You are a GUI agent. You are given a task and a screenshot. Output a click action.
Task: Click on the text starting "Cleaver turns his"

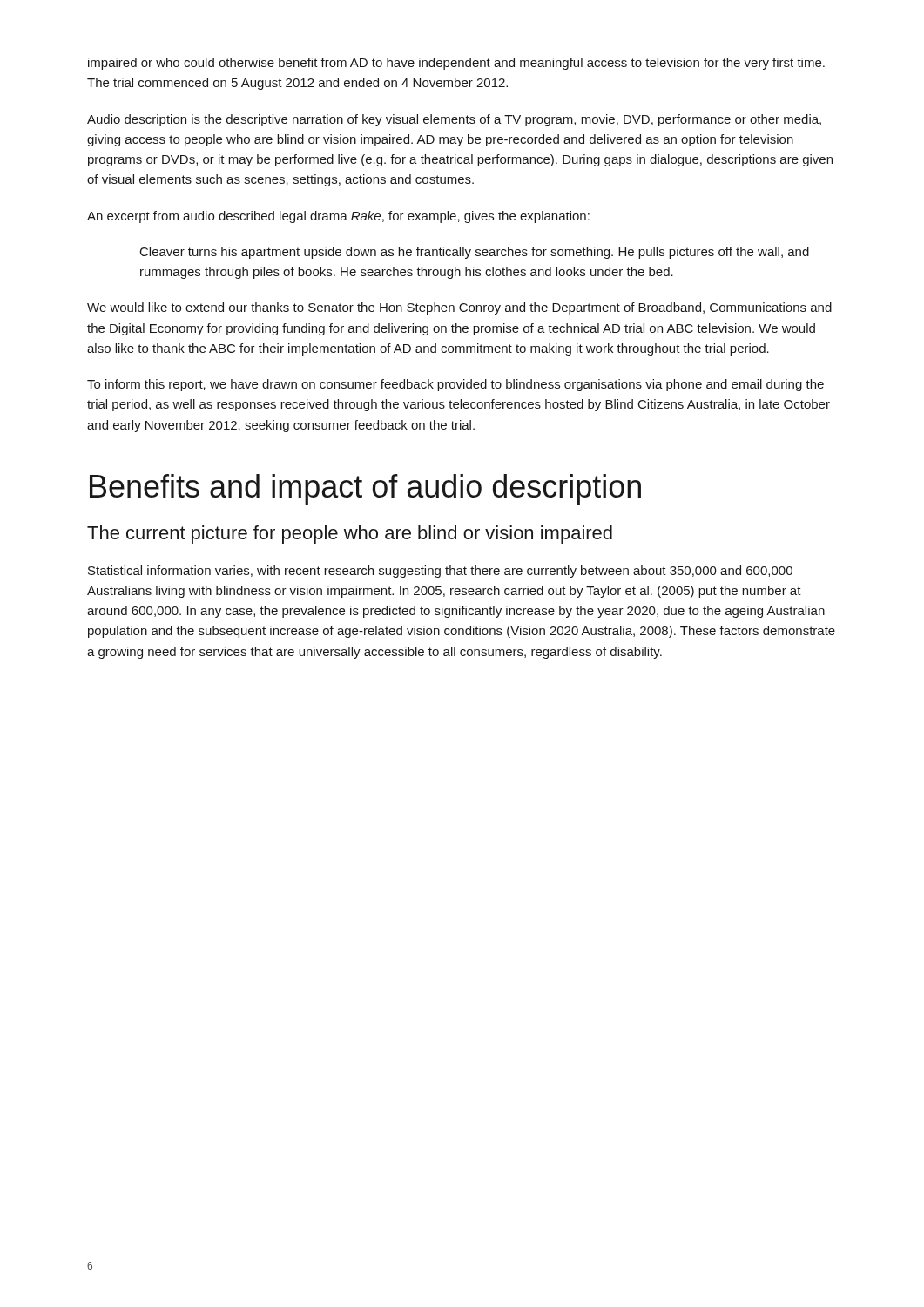474,261
